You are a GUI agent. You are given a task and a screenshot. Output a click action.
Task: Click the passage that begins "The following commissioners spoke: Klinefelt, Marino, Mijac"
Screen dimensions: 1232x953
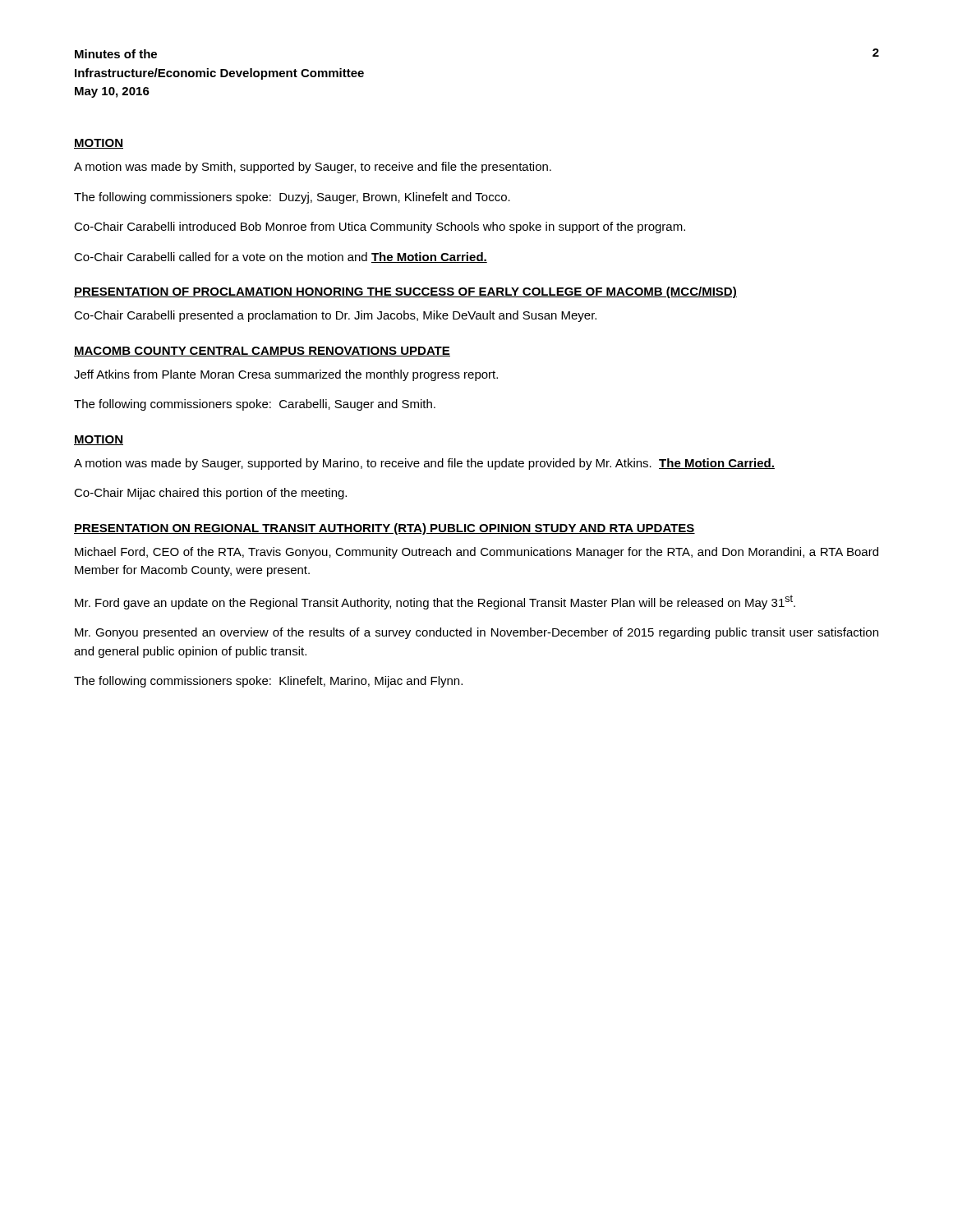(269, 680)
